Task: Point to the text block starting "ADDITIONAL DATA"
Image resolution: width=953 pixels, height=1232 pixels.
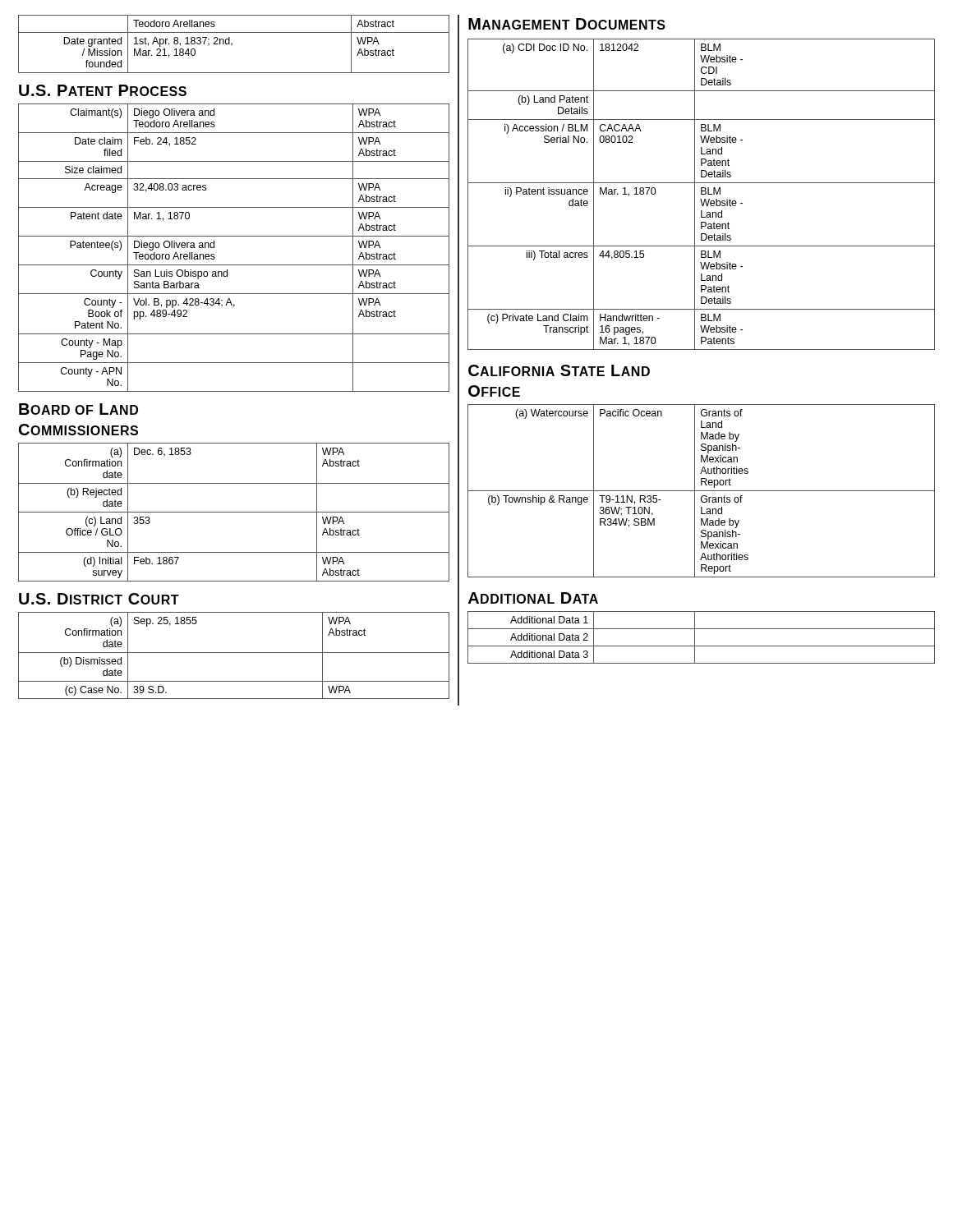Action: coord(533,598)
